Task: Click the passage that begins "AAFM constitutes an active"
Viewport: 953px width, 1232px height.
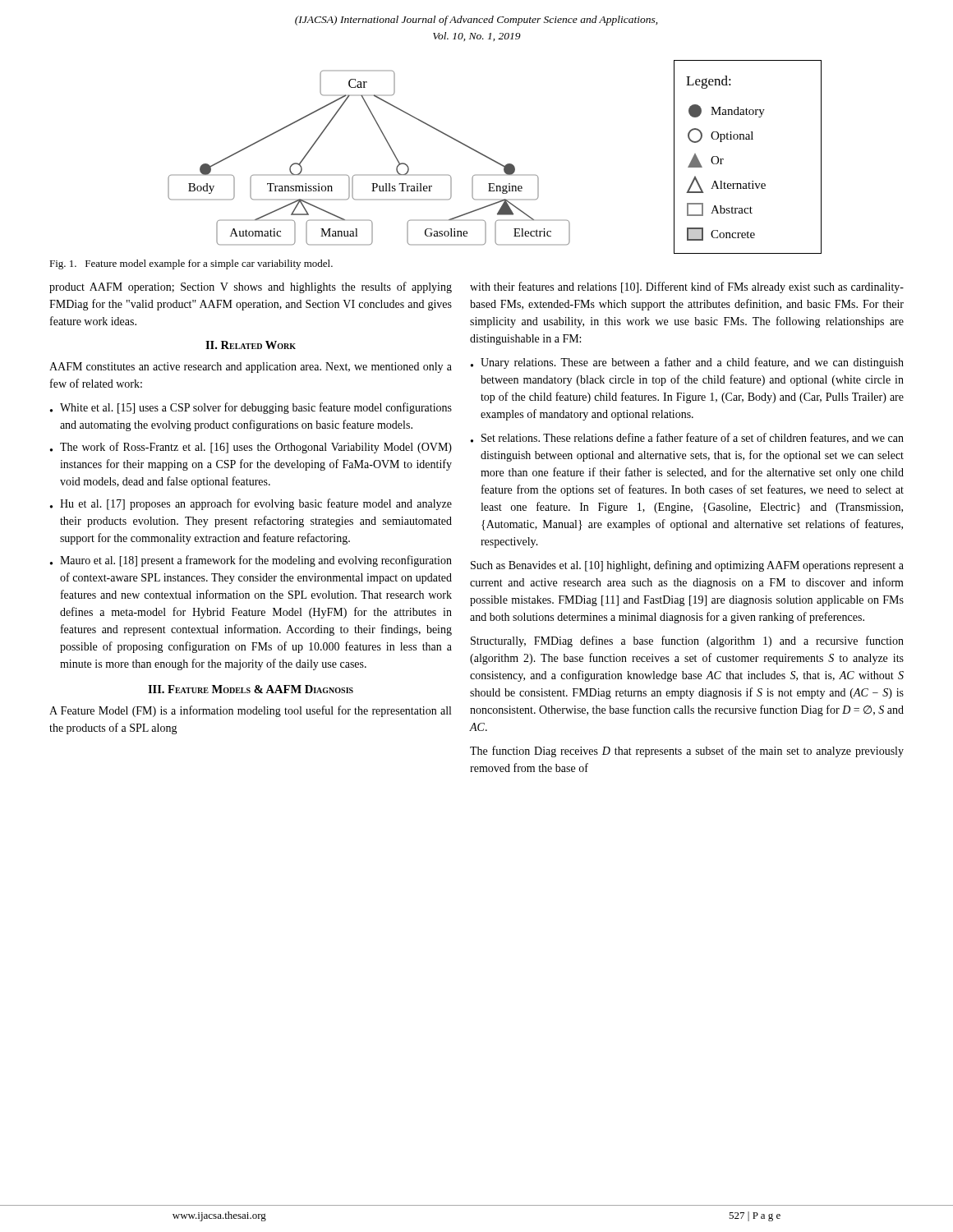Action: point(251,375)
